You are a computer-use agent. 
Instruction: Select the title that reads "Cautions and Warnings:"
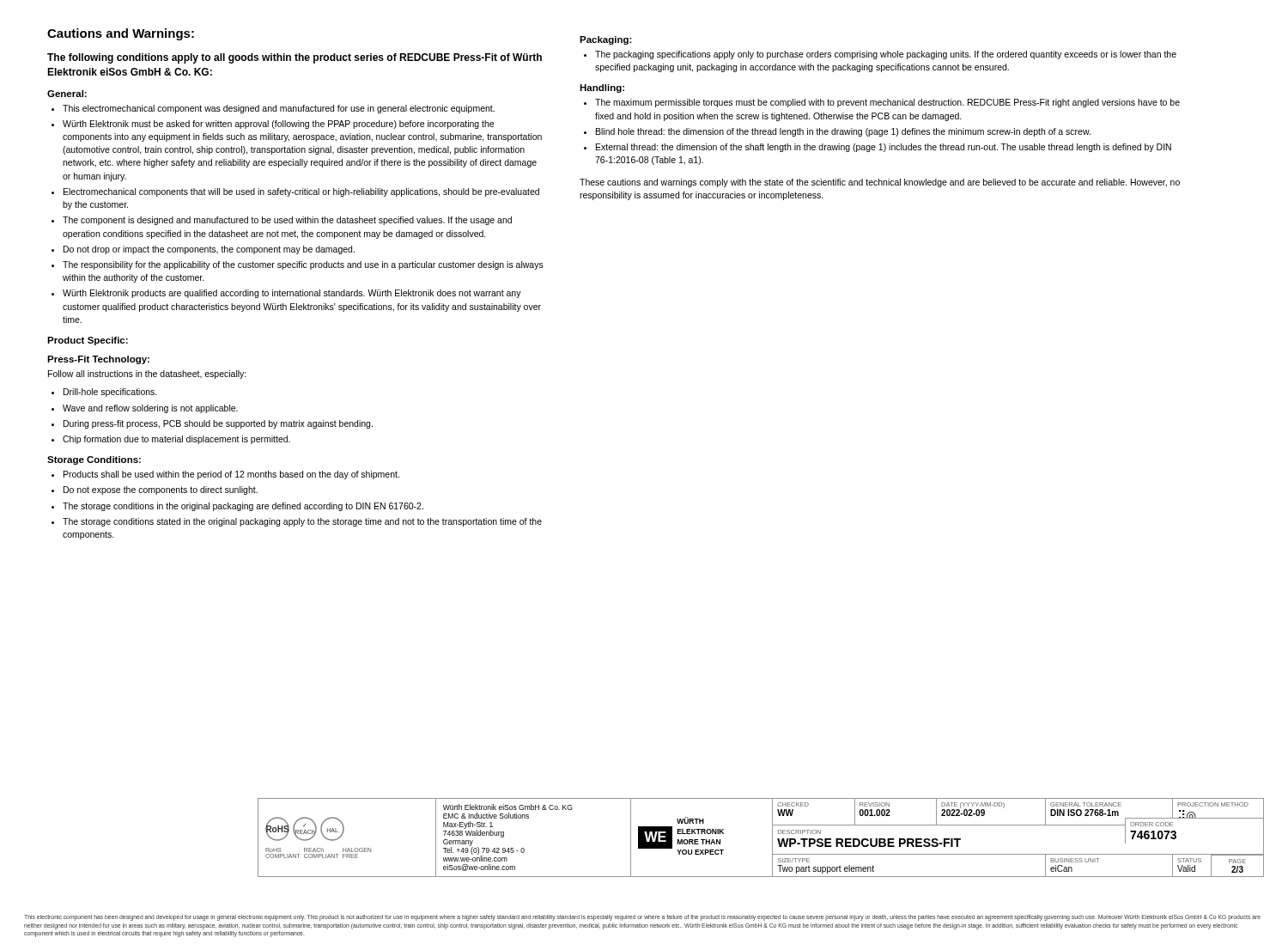point(121,34)
